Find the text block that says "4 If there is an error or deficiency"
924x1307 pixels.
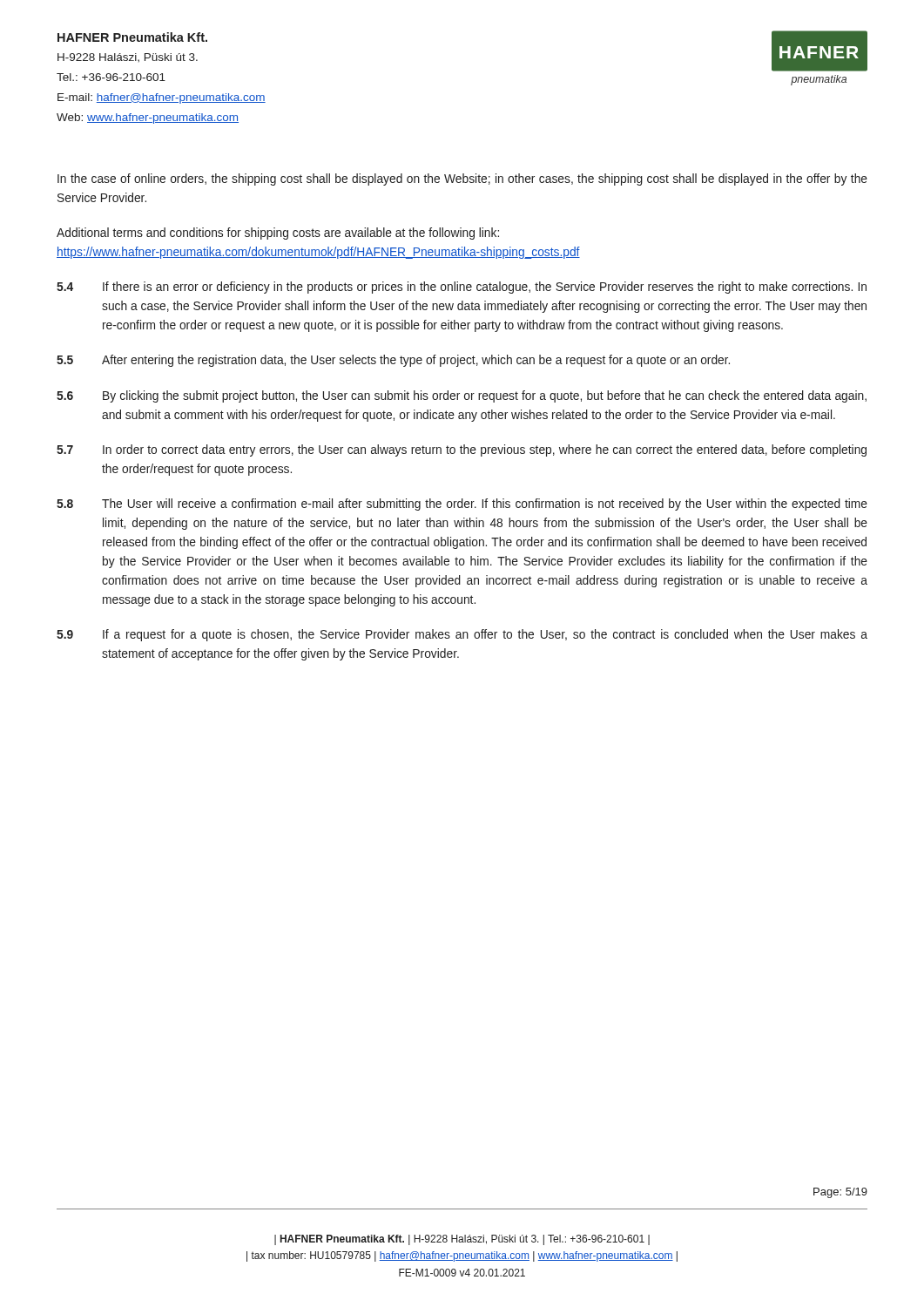pos(462,307)
